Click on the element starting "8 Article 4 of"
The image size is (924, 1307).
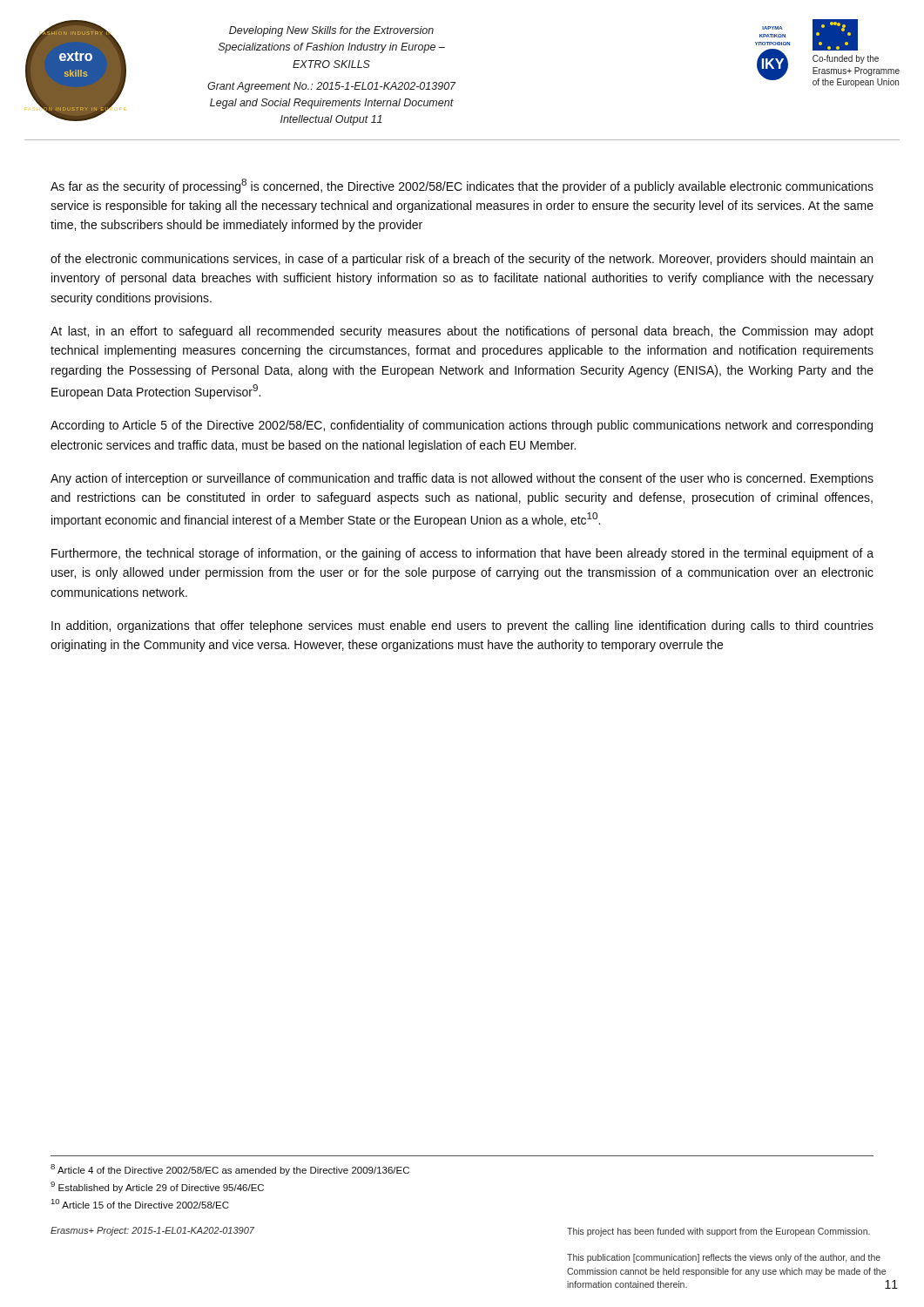pos(230,1170)
